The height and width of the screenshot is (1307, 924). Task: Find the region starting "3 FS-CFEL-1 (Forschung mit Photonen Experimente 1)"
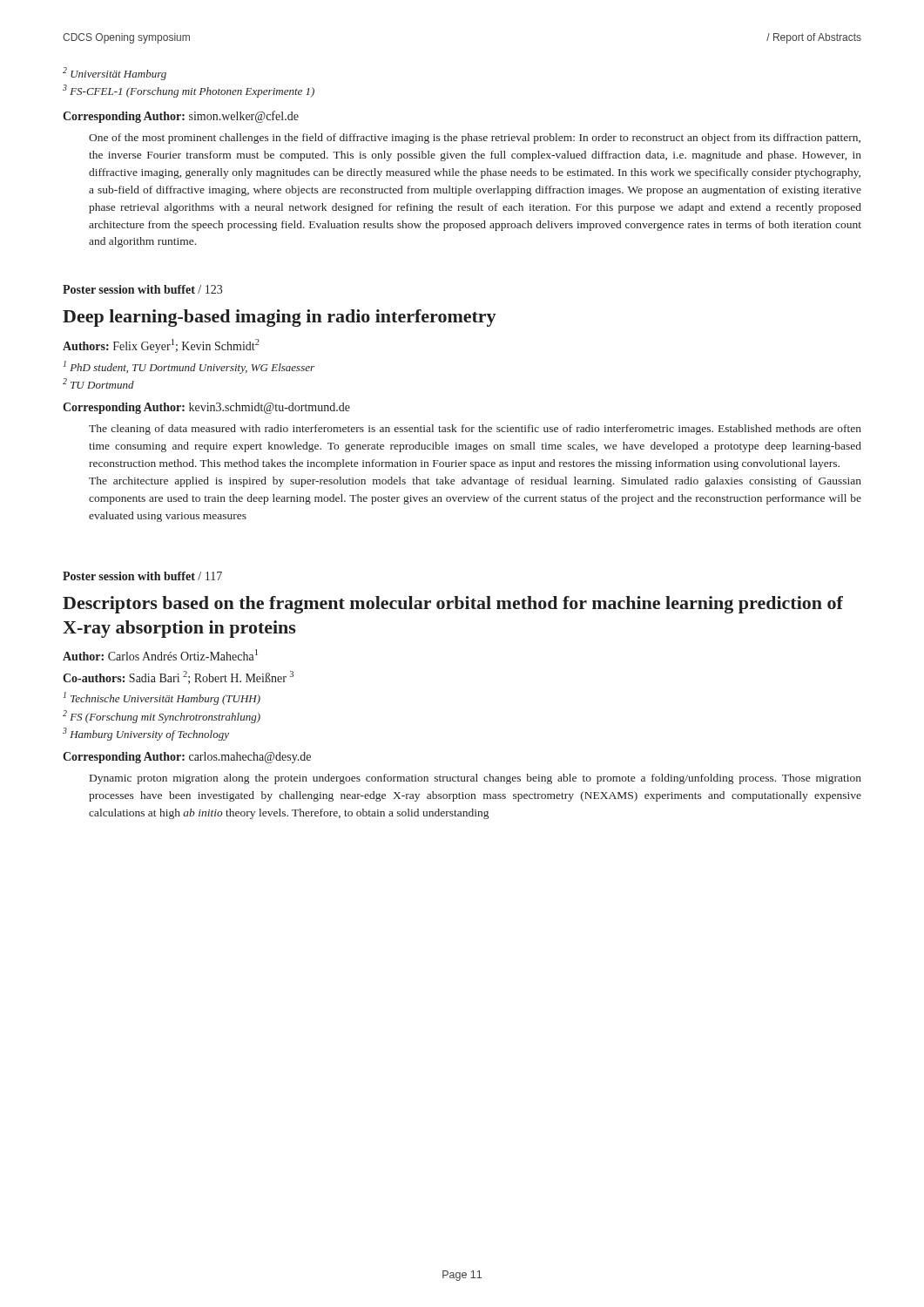point(189,91)
